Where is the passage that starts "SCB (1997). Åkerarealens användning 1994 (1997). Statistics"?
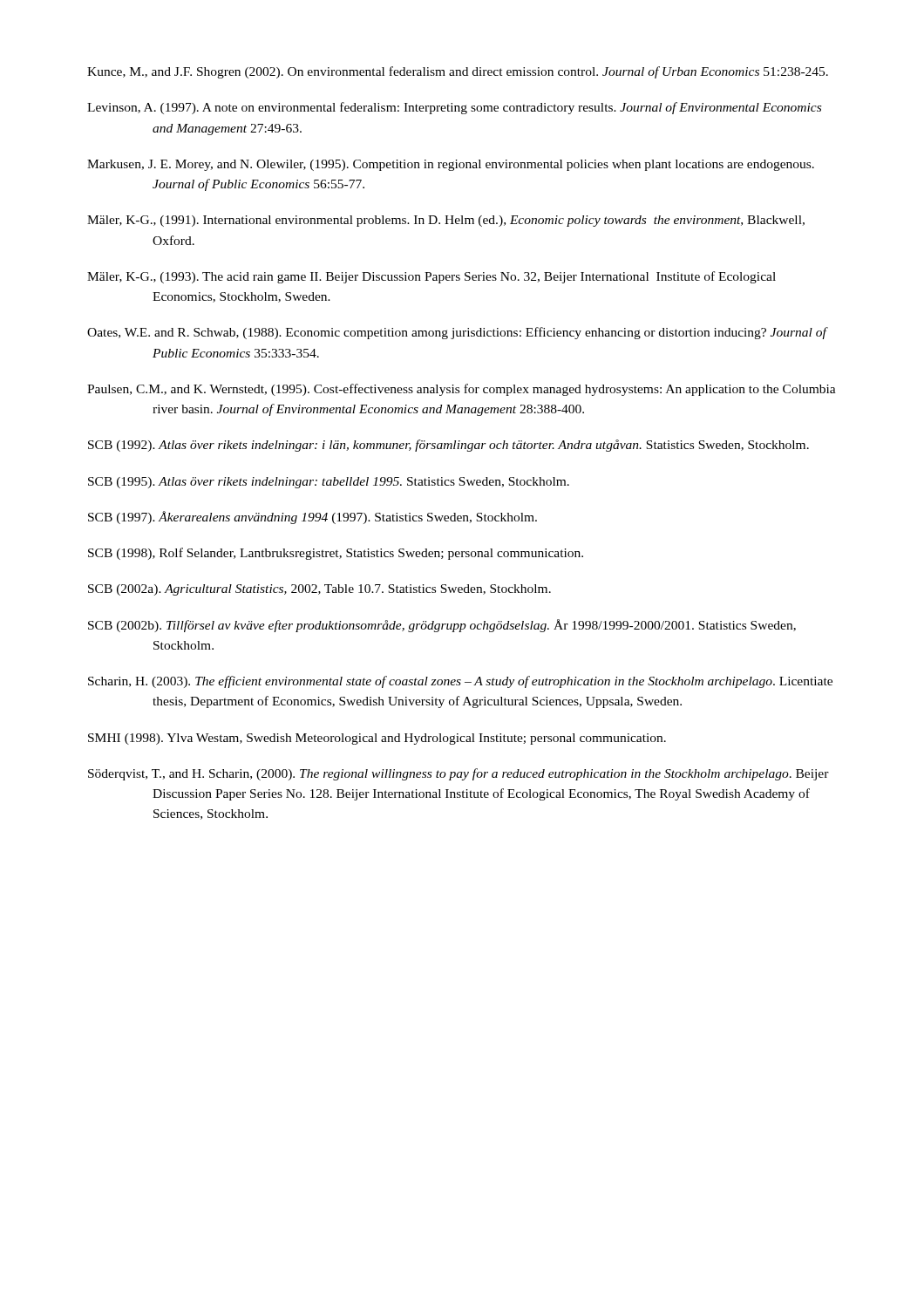 (312, 516)
